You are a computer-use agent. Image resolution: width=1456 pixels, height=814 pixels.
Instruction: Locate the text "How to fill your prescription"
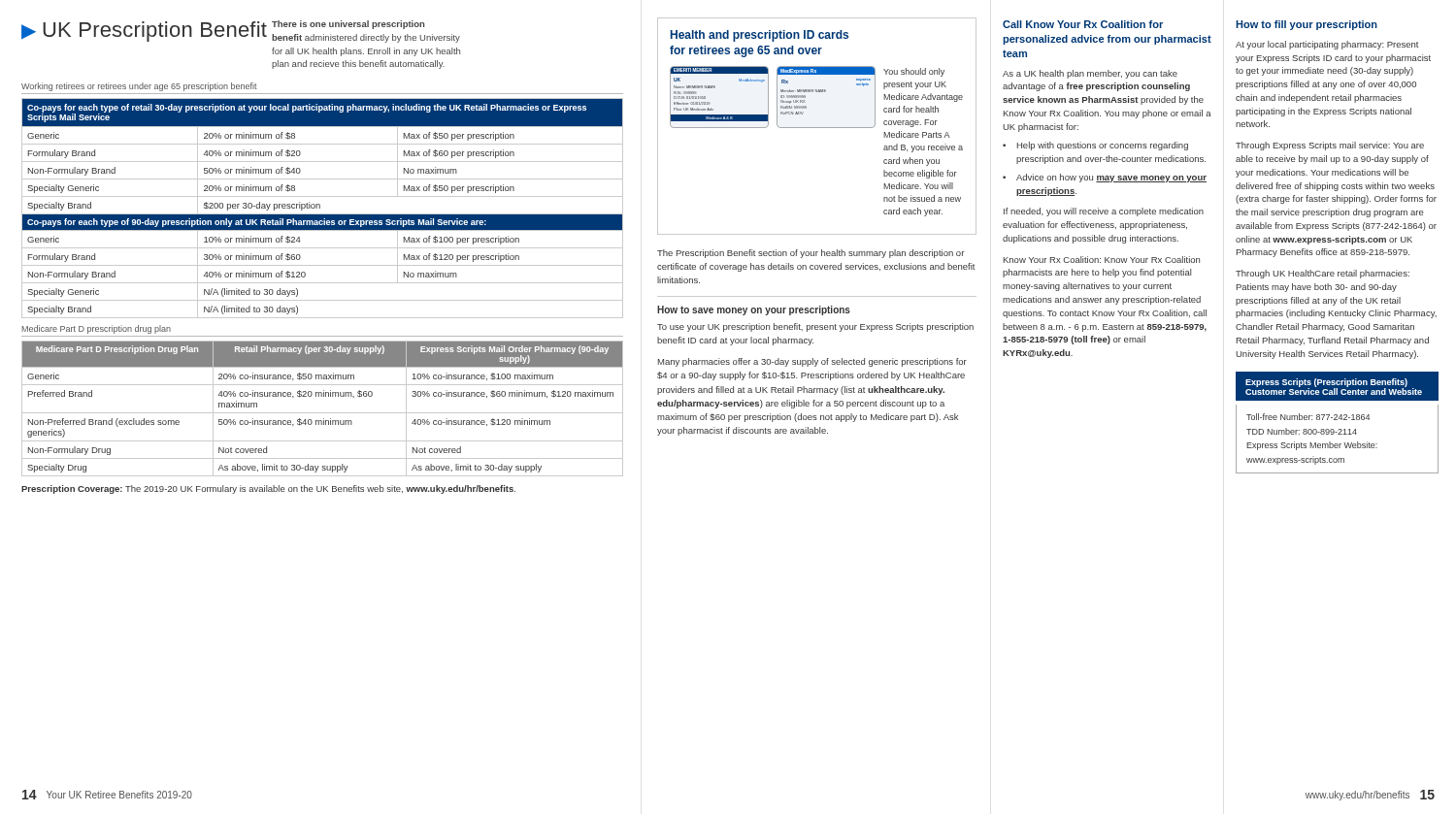click(1307, 24)
